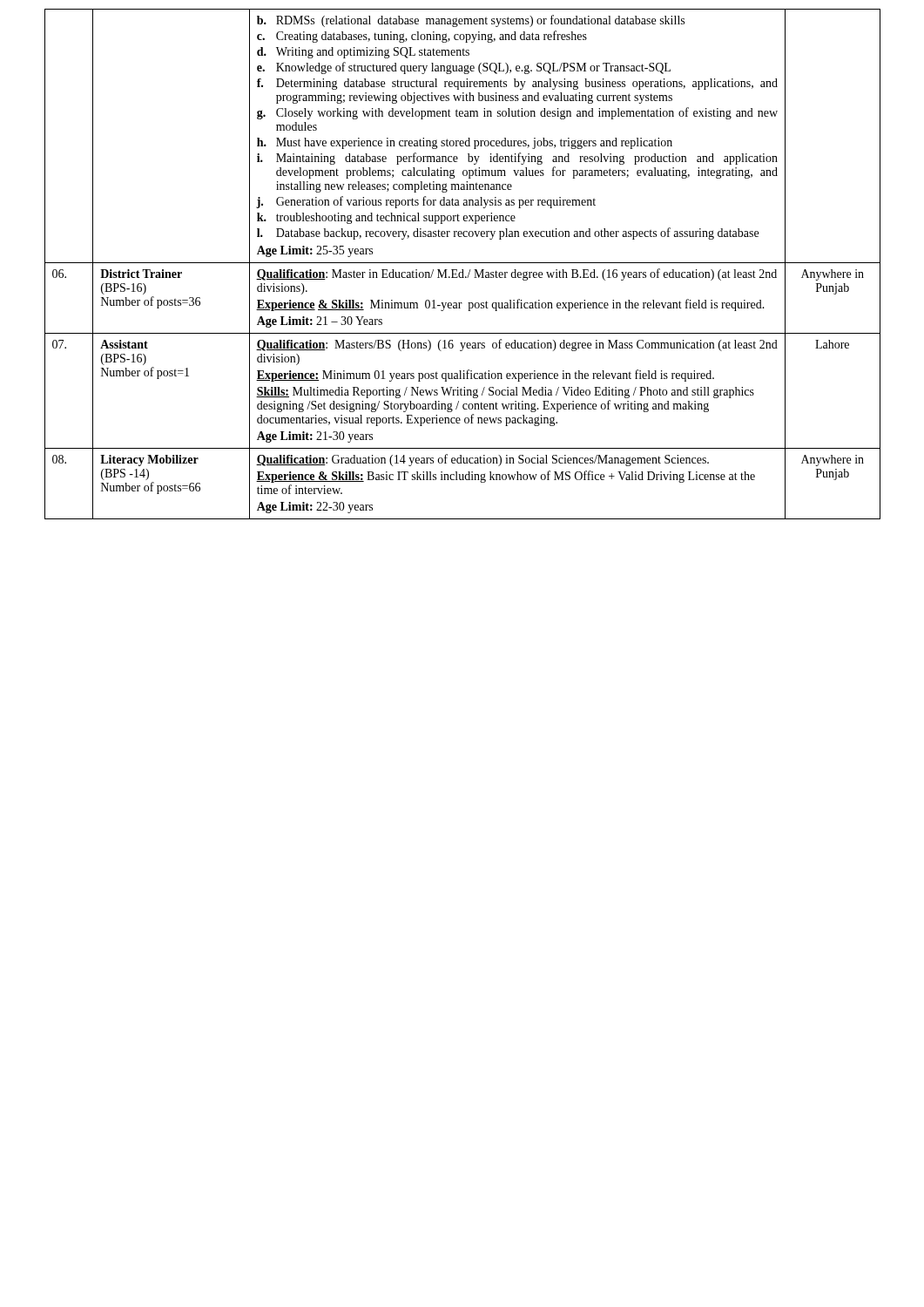924x1307 pixels.
Task: Point to the text block starting "Qualification: Master in Education/ M.Ed./ Master"
Action: click(517, 298)
